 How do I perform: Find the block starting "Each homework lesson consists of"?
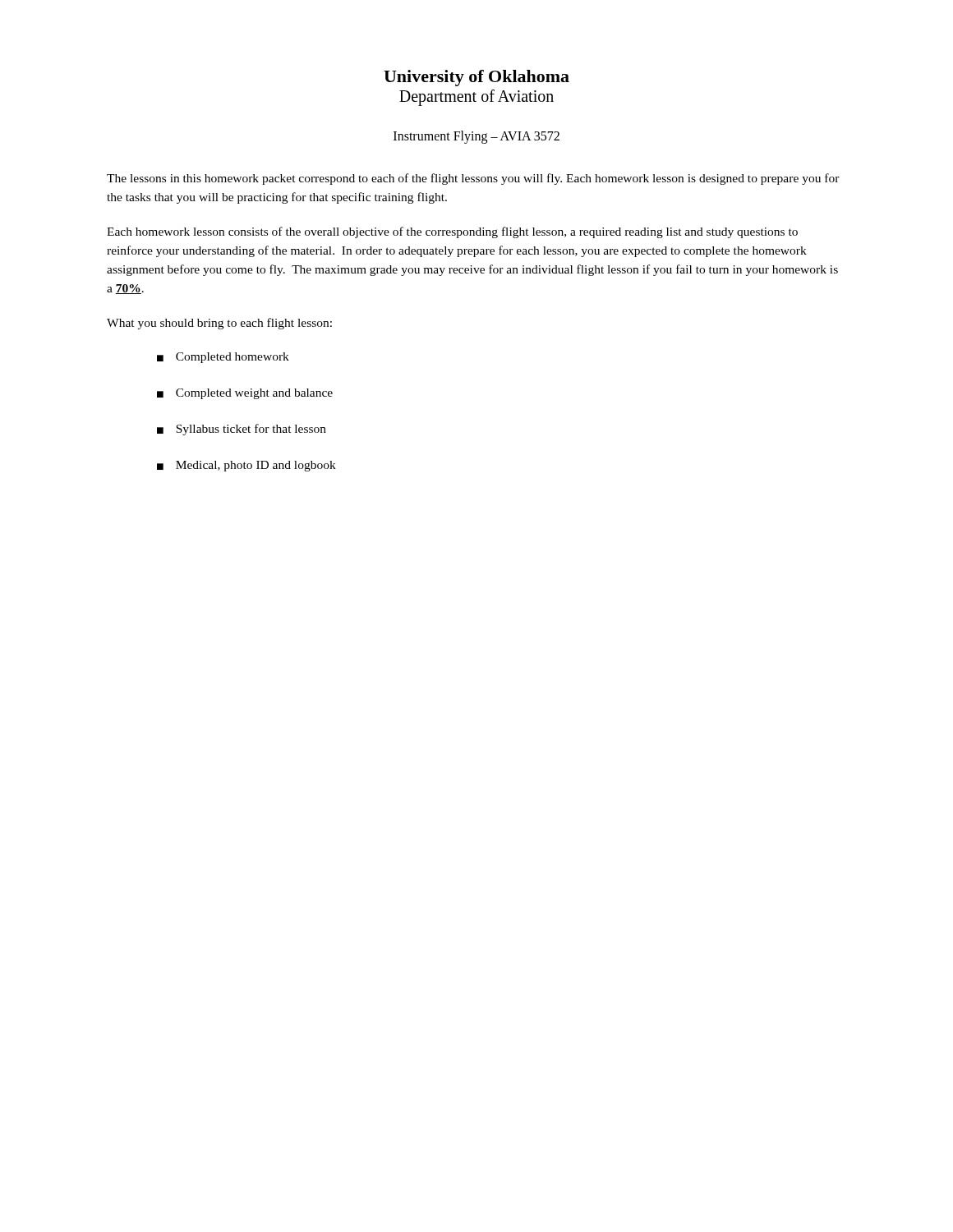472,259
